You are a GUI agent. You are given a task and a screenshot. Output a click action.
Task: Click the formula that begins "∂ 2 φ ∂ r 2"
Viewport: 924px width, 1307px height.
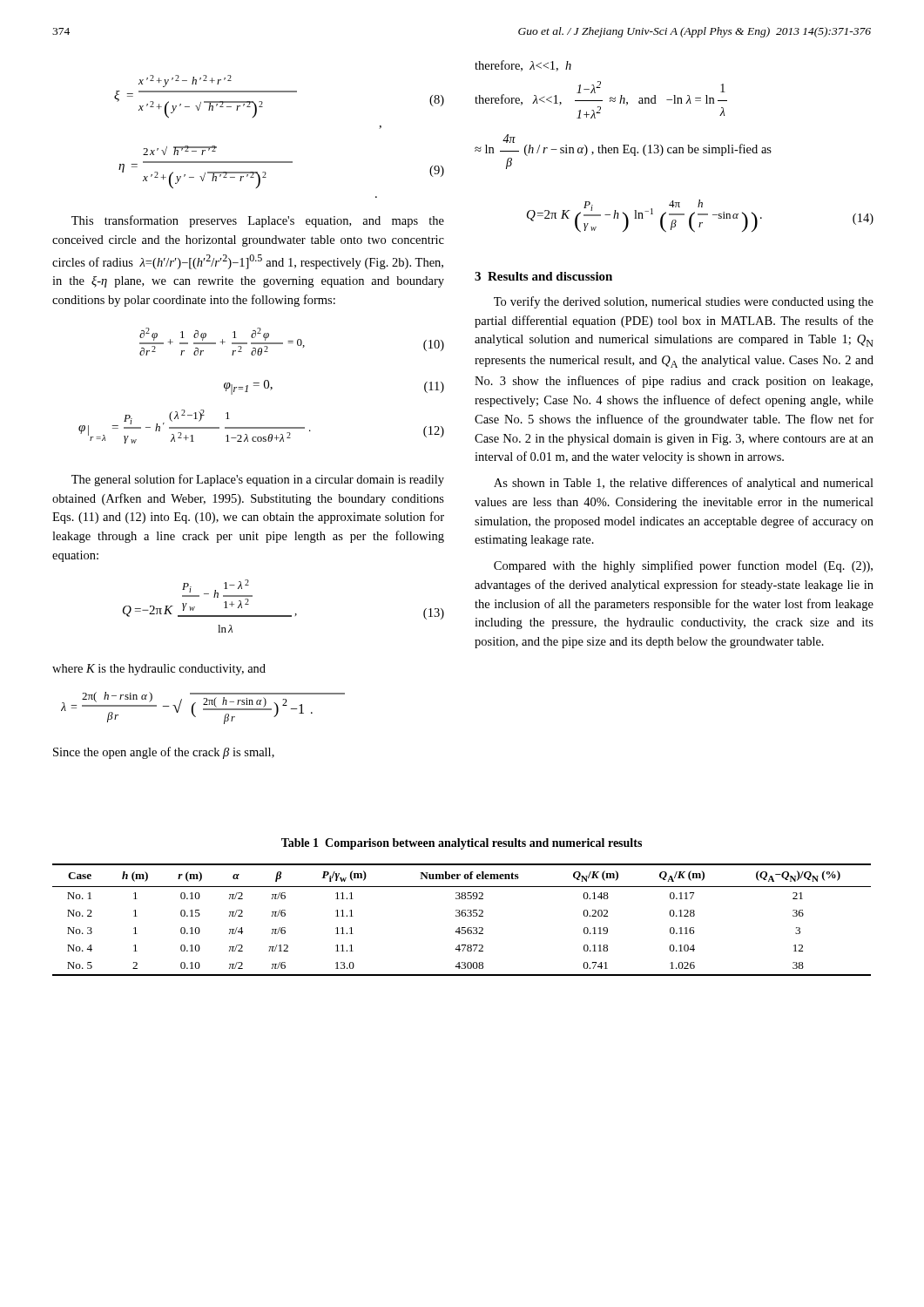click(x=292, y=343)
